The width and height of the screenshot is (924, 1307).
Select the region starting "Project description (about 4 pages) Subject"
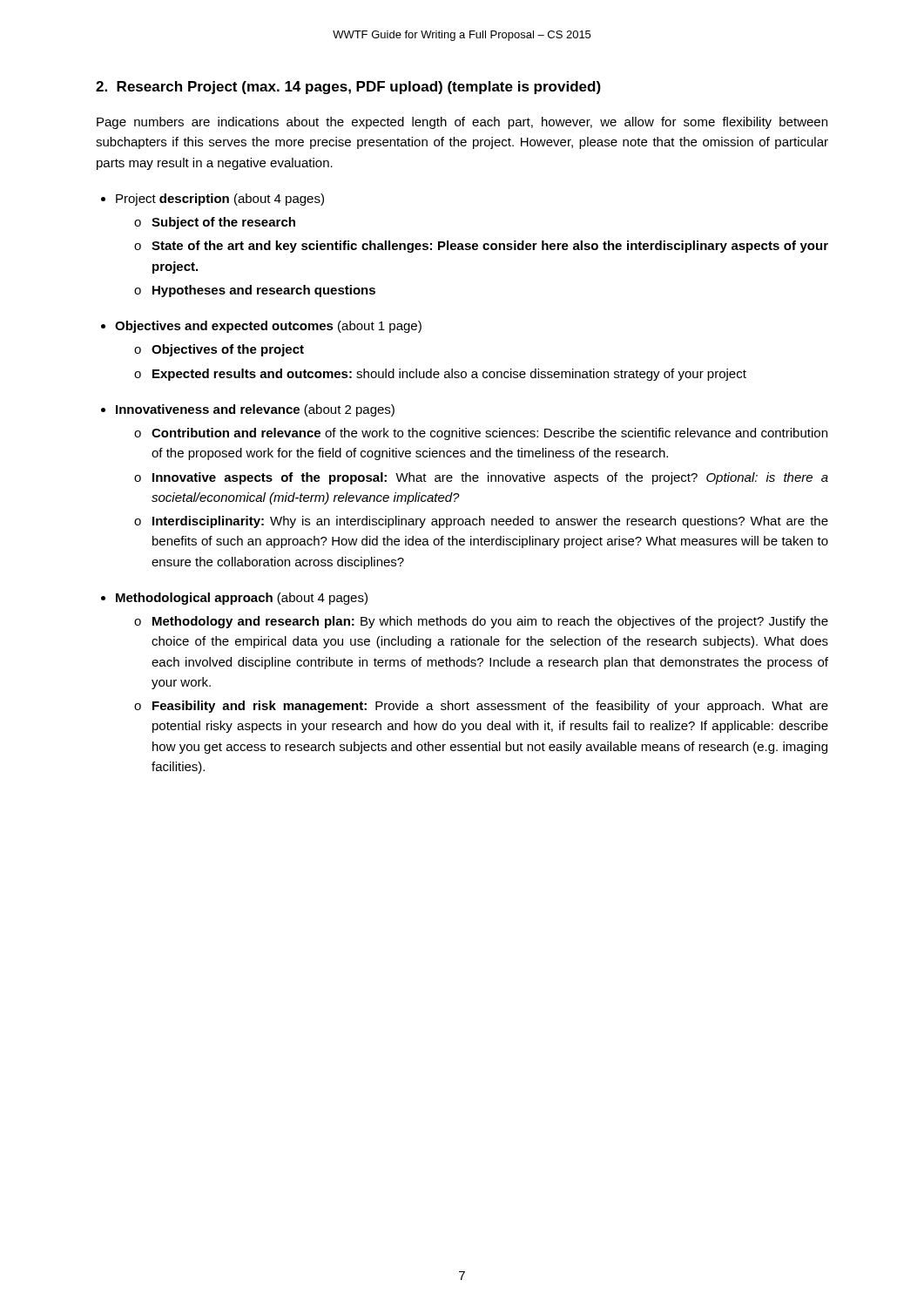click(x=472, y=245)
